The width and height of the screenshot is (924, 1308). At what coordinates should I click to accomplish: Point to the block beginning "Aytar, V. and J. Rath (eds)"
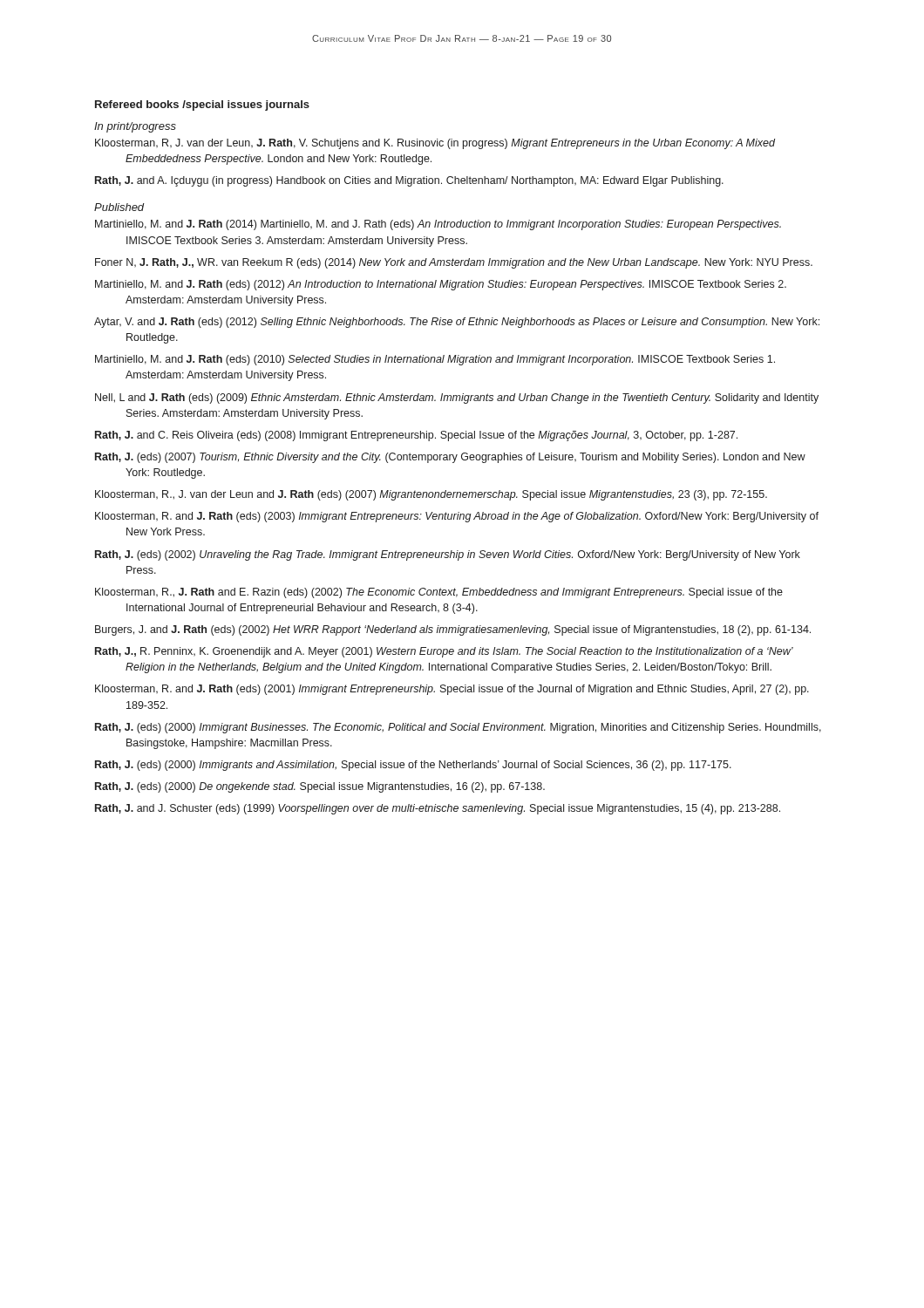point(457,330)
